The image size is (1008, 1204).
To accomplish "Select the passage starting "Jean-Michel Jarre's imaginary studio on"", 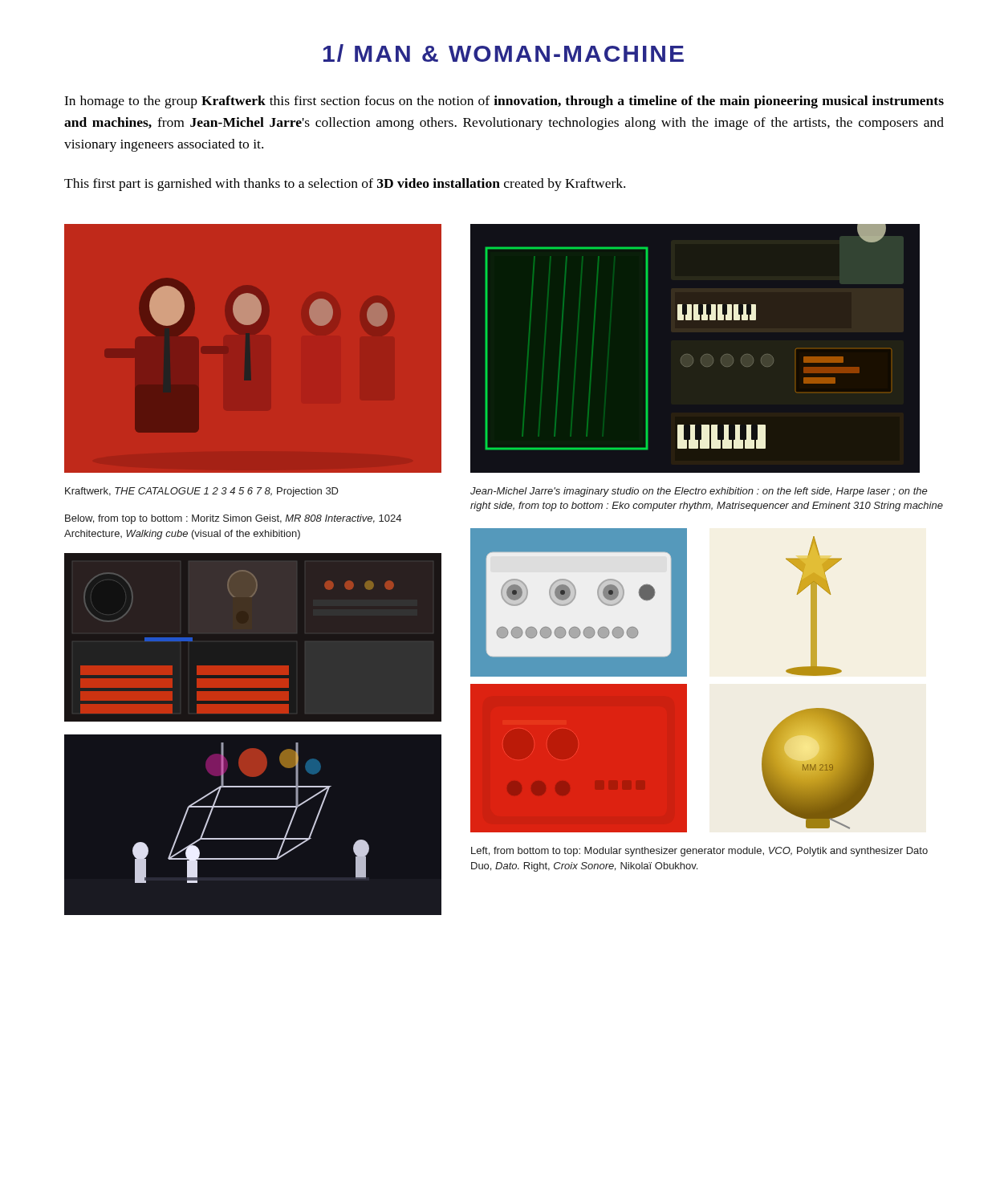I will pyautogui.click(x=707, y=498).
